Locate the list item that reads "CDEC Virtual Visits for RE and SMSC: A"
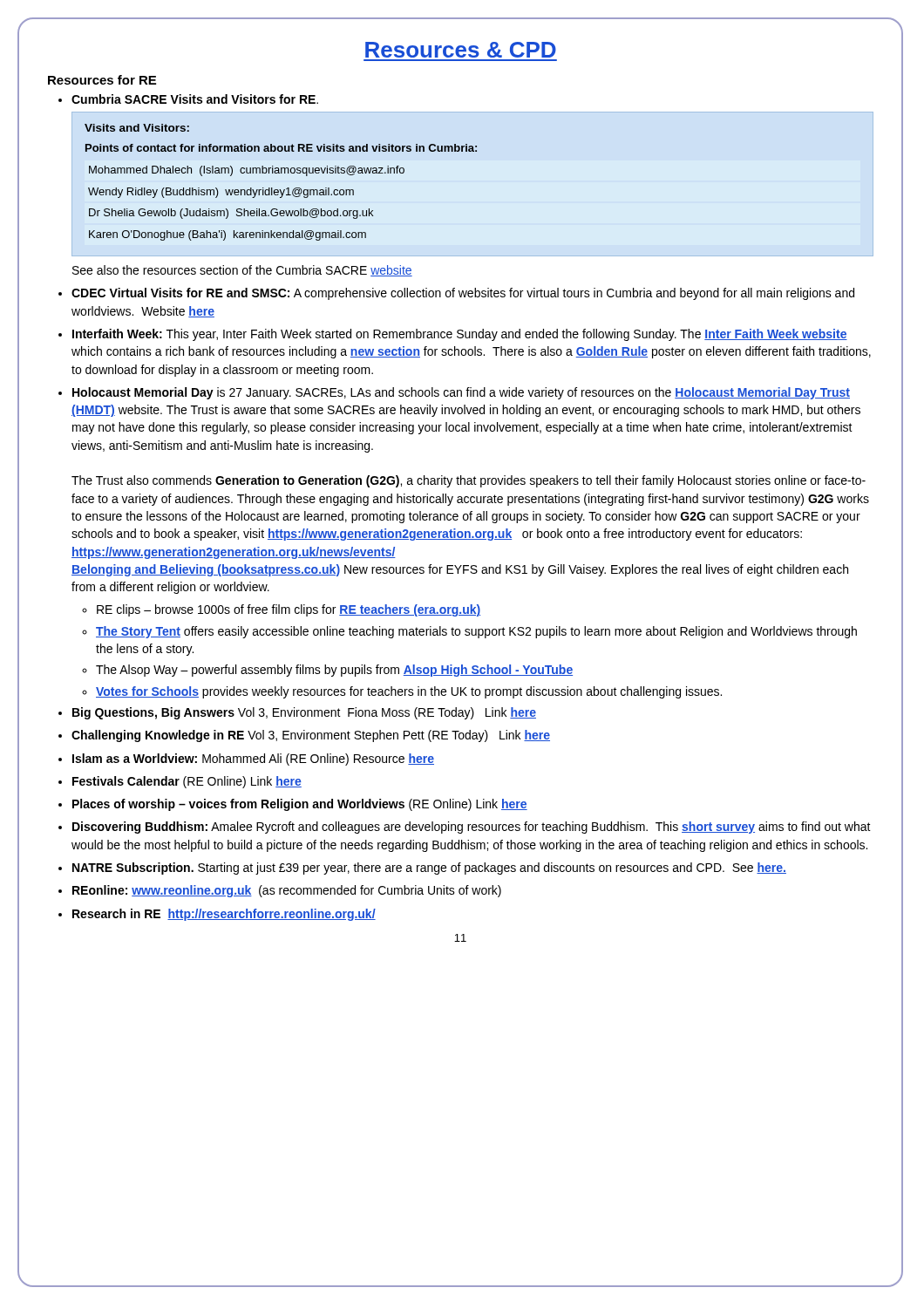The width and height of the screenshot is (924, 1308). [463, 302]
